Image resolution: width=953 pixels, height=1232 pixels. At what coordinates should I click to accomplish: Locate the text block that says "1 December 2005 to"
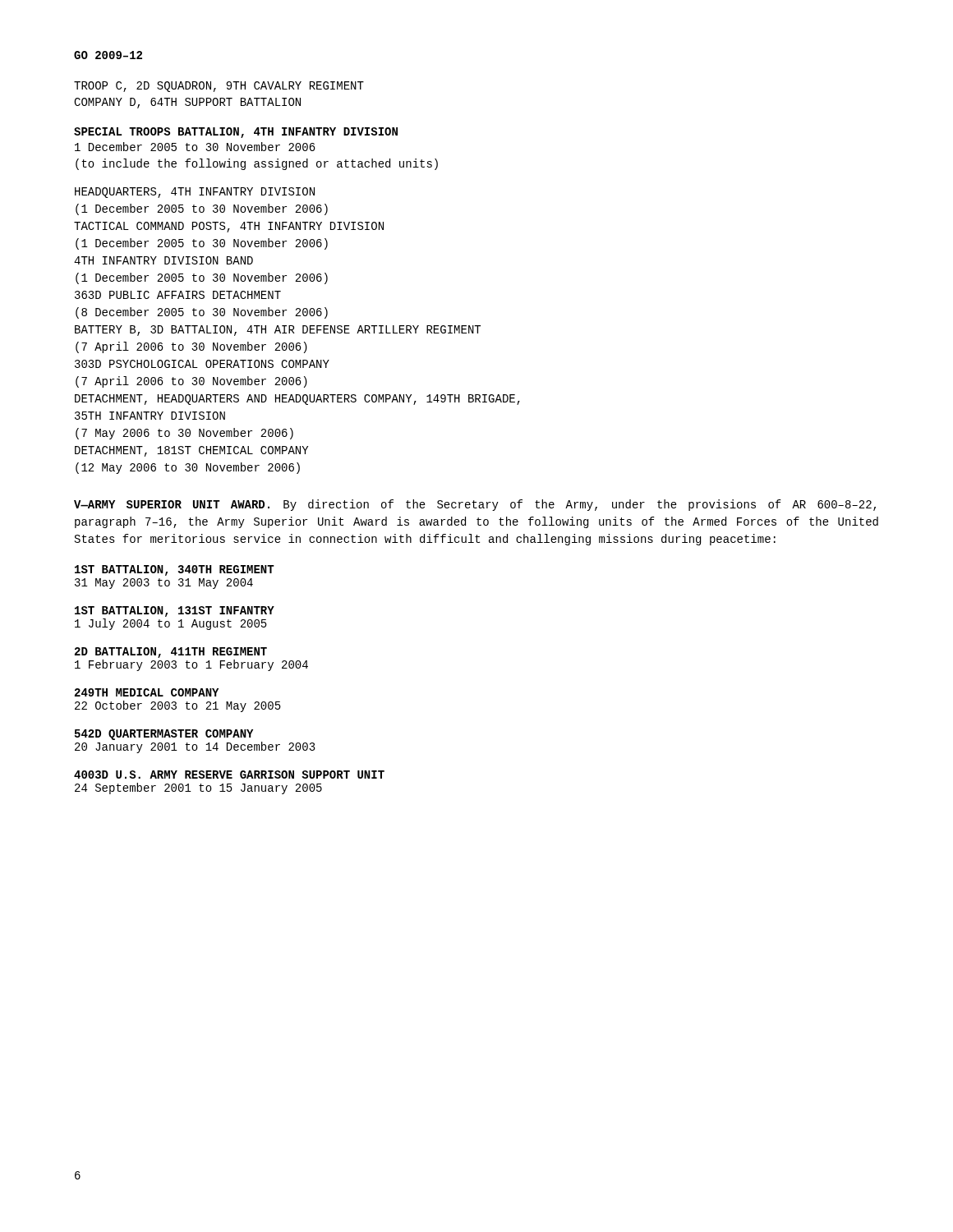(257, 156)
